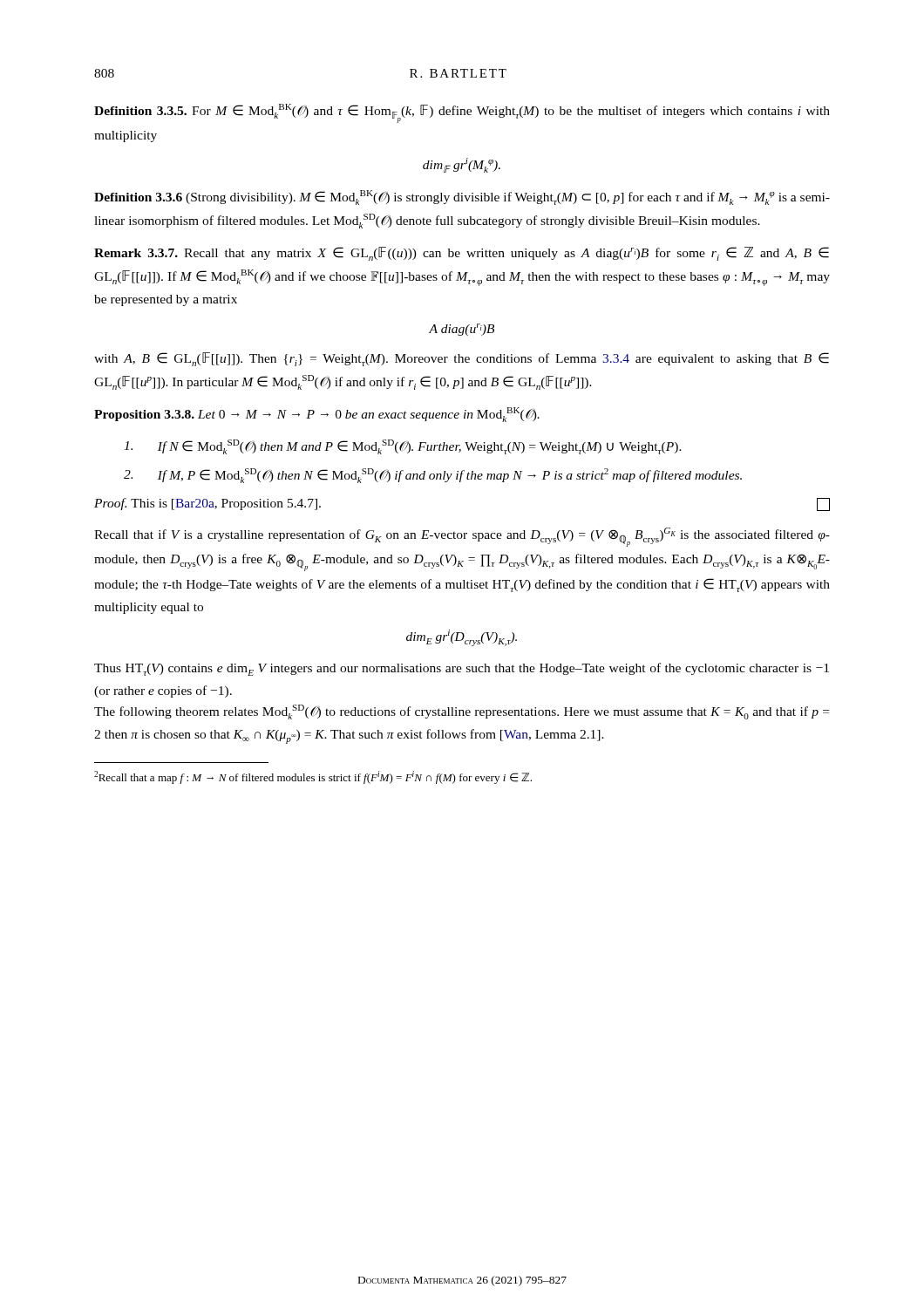Viewport: 924px width, 1308px height.
Task: Locate the text block containing "Recall that if V is a crystalline representation"
Action: pyautogui.click(x=462, y=569)
